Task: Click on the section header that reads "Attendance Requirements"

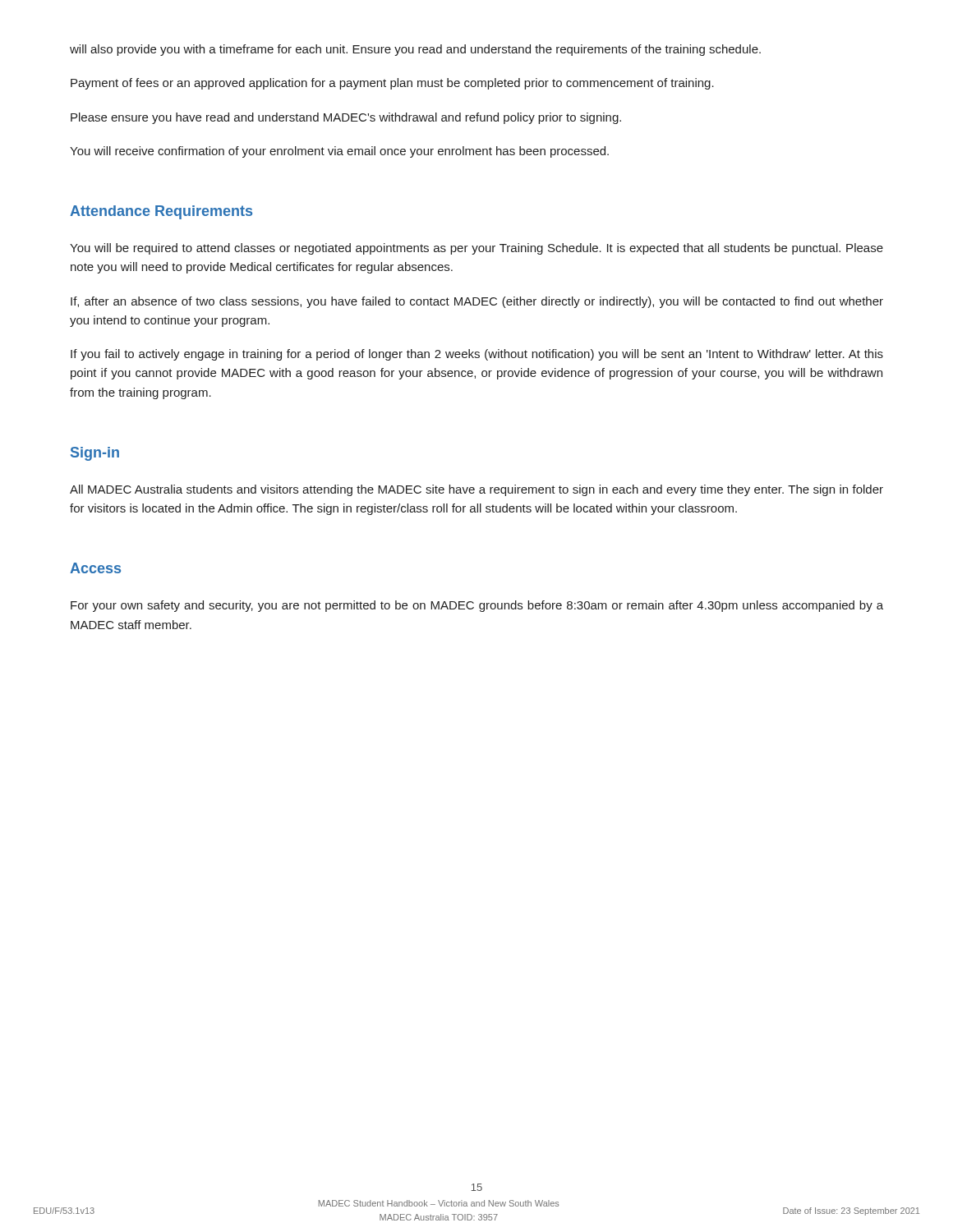Action: 161,211
